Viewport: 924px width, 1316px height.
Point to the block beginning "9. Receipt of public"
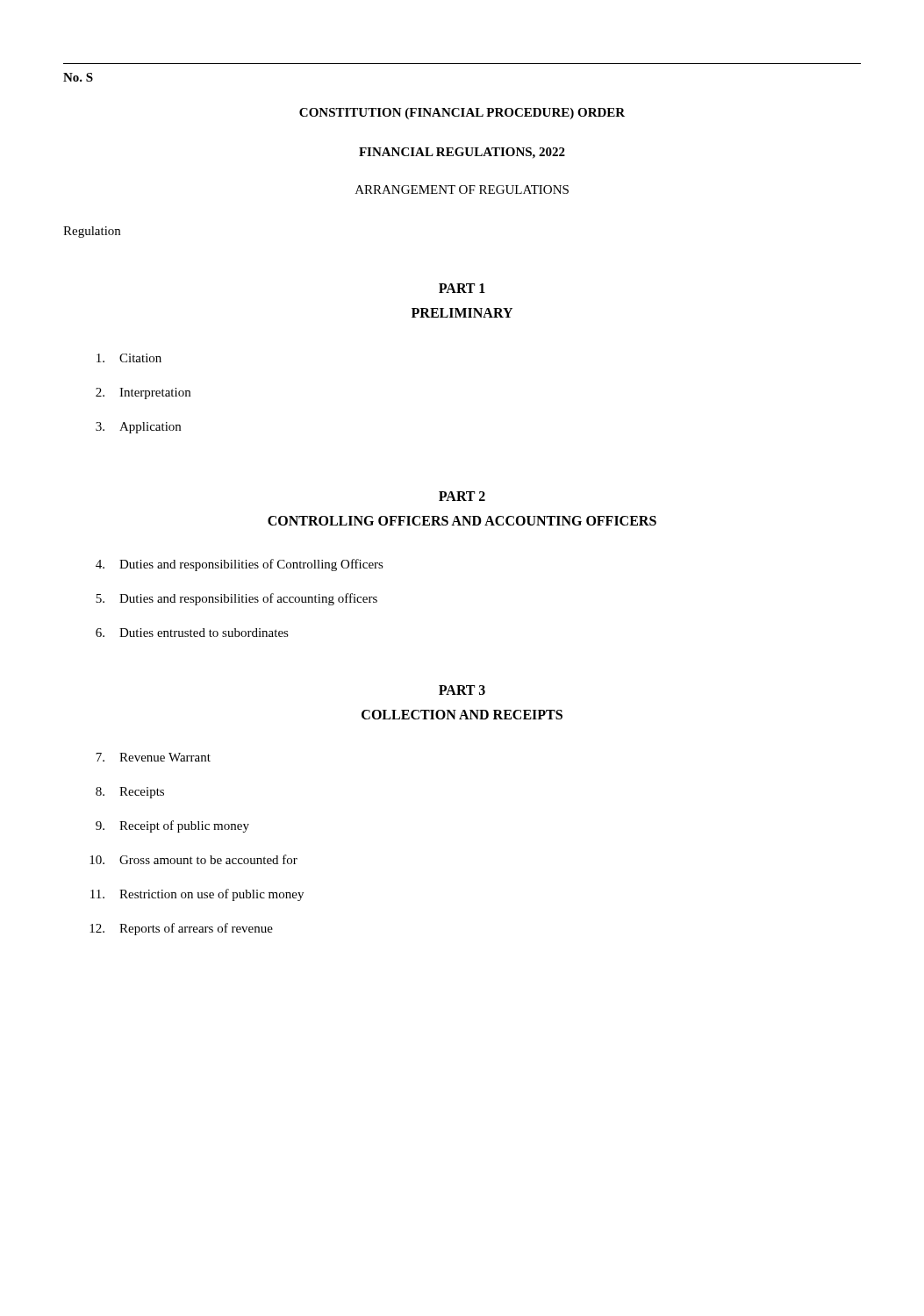coord(172,826)
